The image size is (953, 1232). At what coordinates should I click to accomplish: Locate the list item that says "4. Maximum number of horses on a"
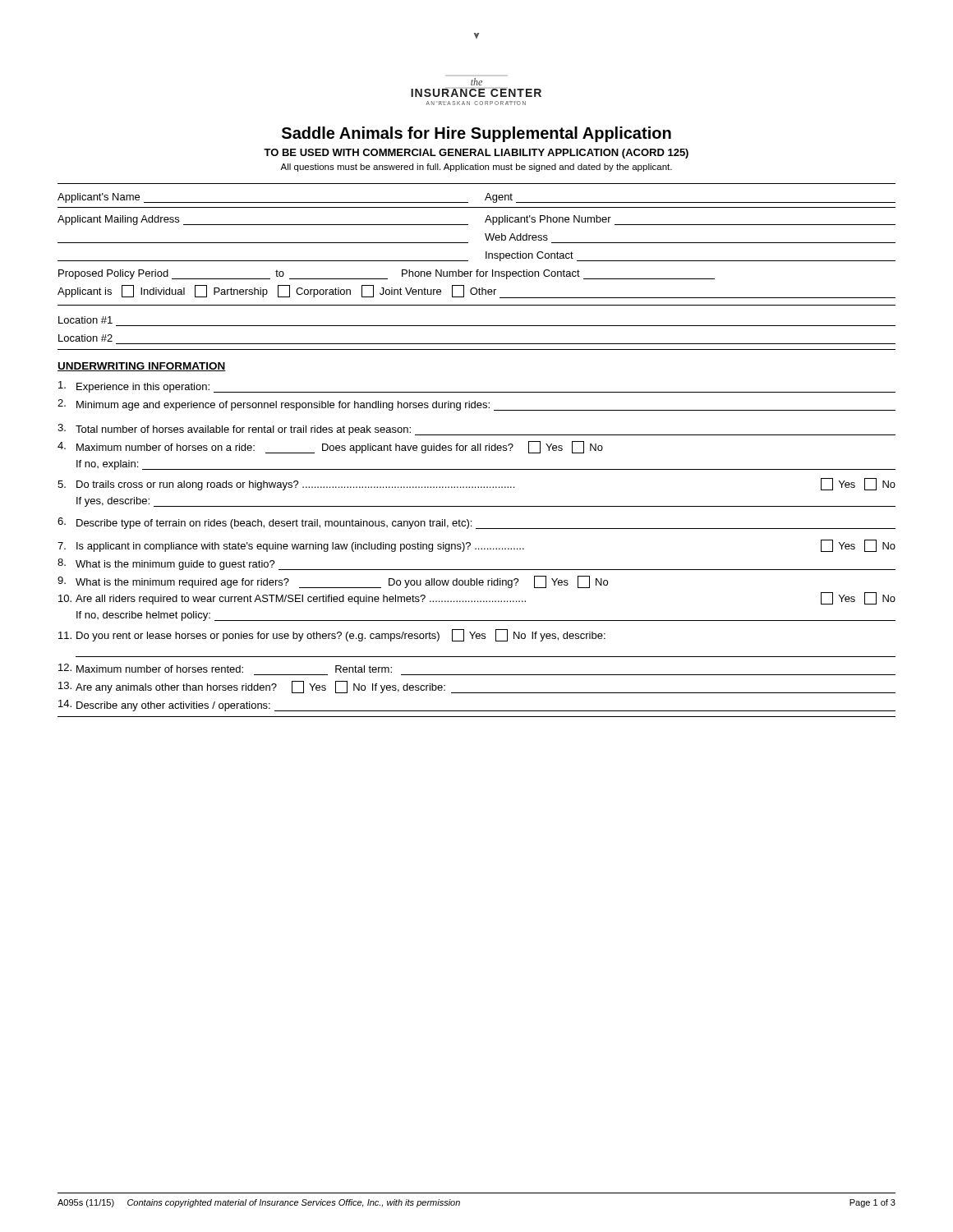pyautogui.click(x=476, y=457)
